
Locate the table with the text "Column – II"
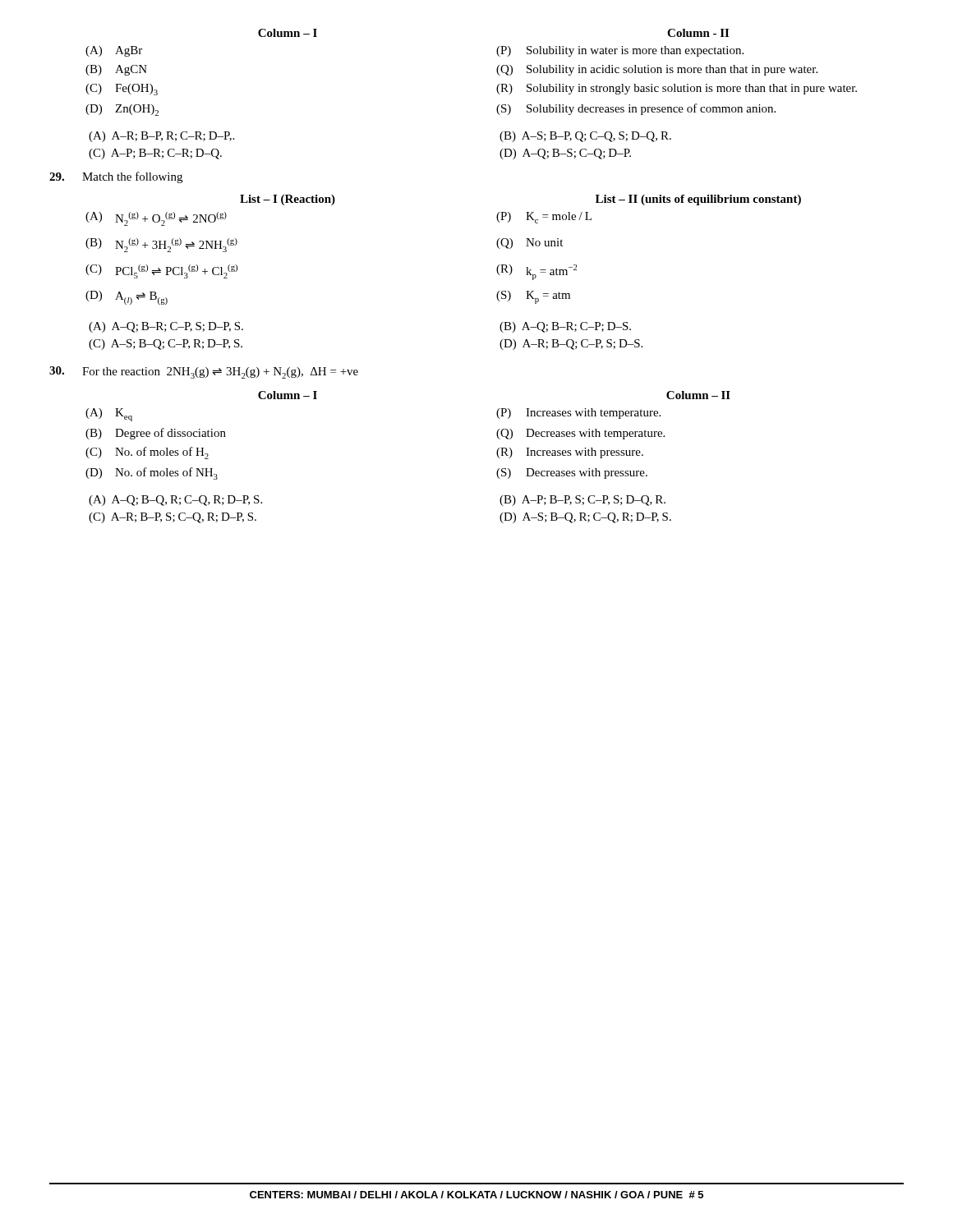(493, 456)
